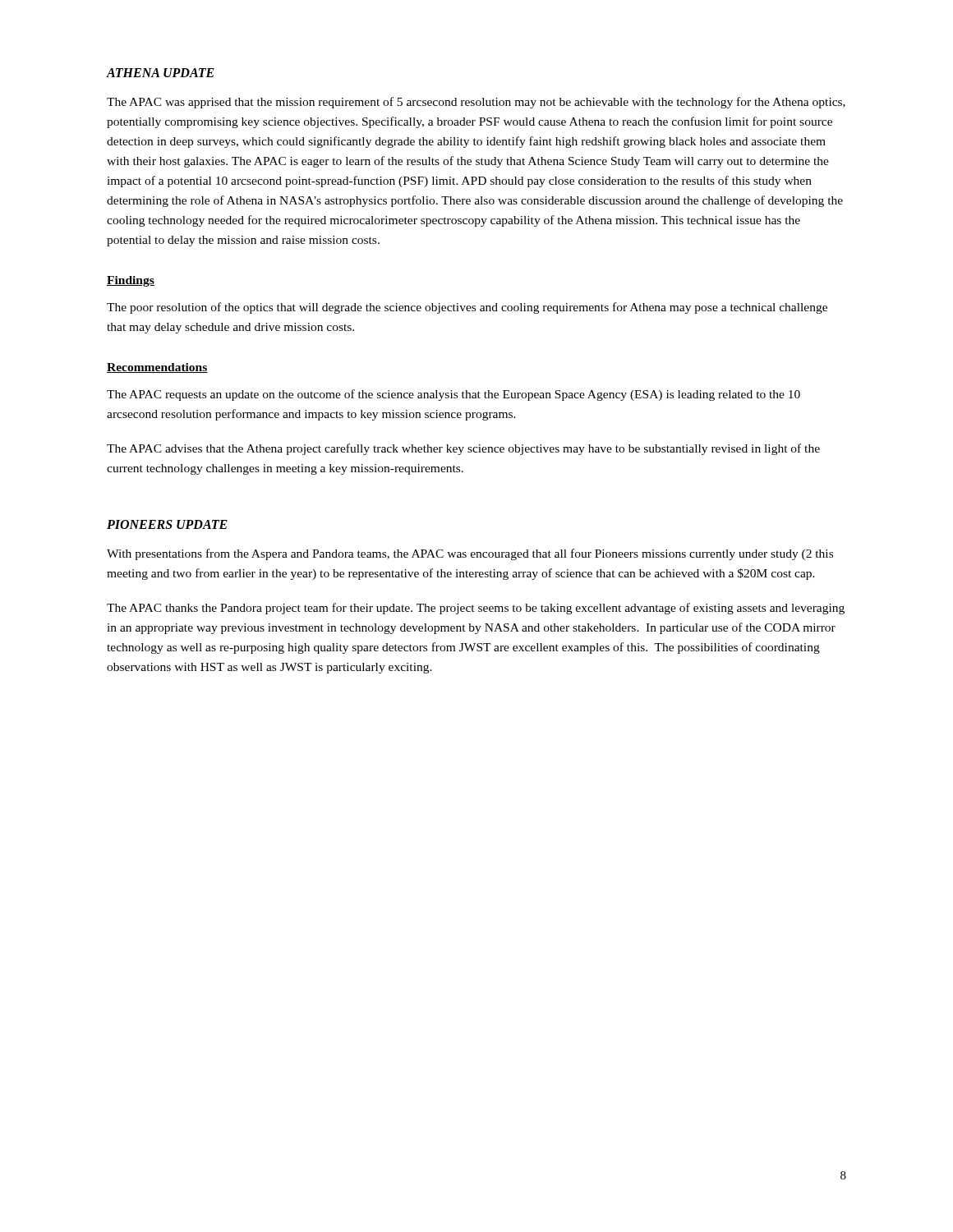Select the text block containing "With presentations from"
The image size is (953, 1232).
coord(470,563)
